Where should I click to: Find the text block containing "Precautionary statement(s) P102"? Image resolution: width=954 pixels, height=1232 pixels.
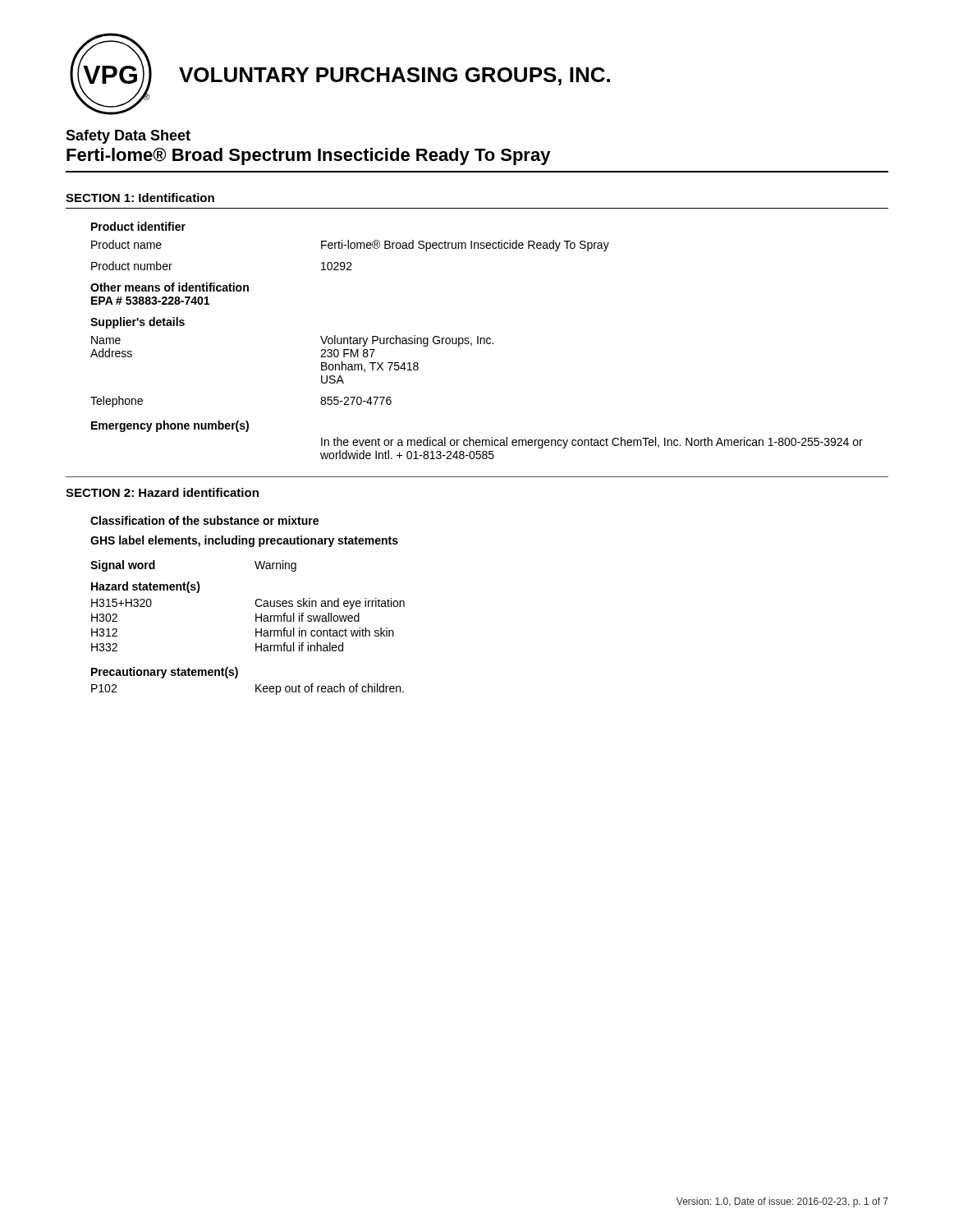click(x=165, y=673)
